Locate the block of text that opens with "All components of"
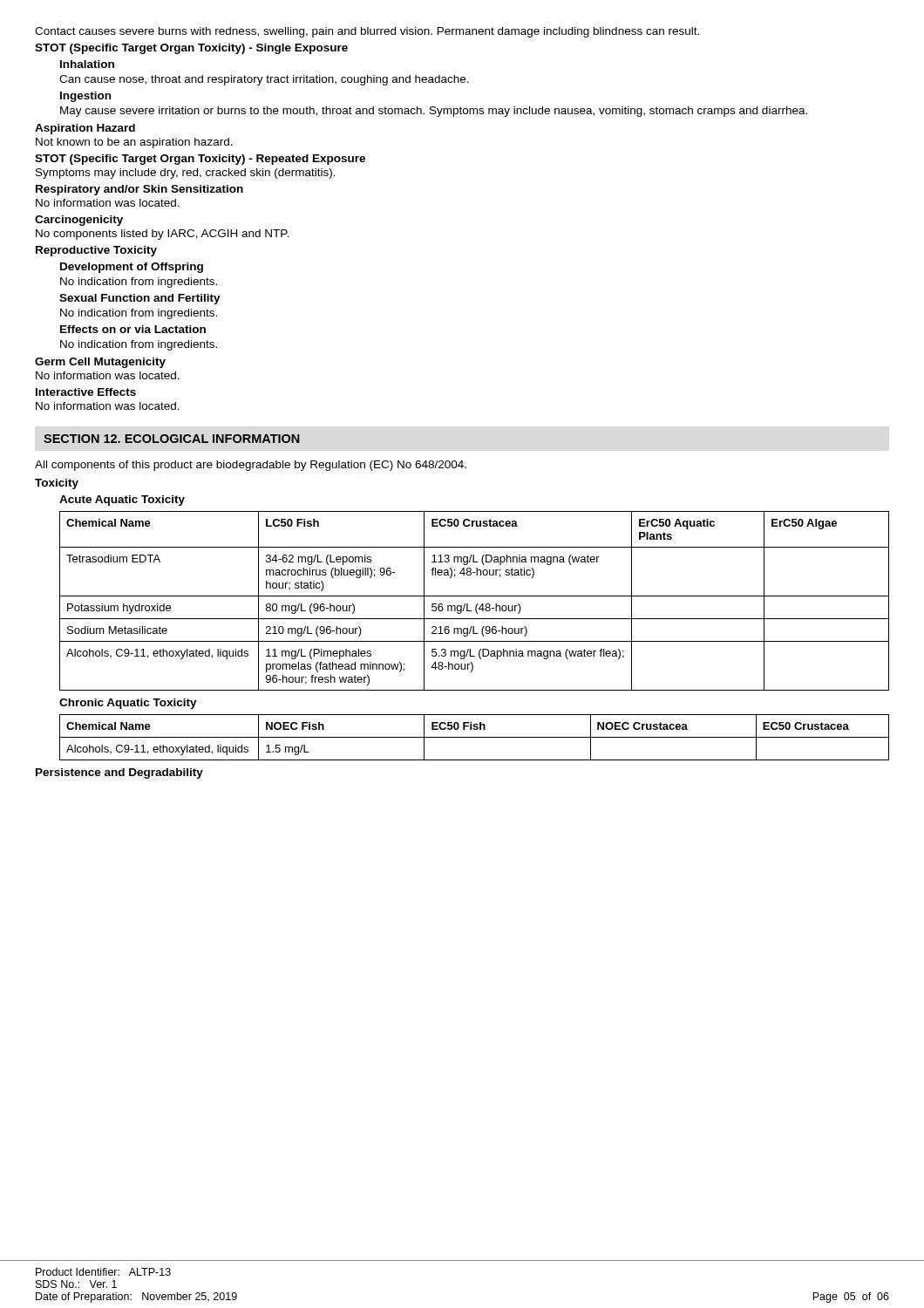The width and height of the screenshot is (924, 1308). point(251,464)
